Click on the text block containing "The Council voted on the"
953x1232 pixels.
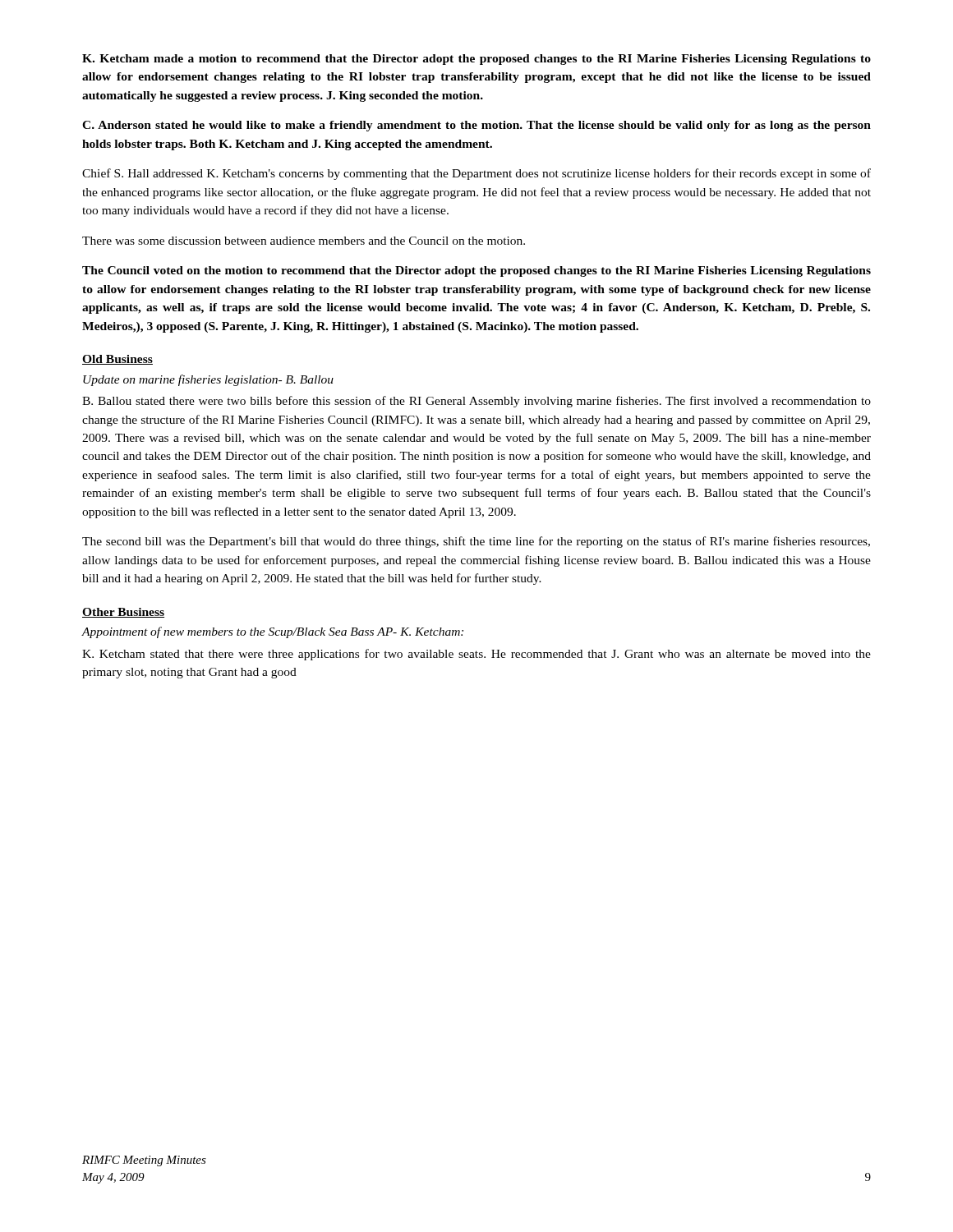[x=476, y=298]
